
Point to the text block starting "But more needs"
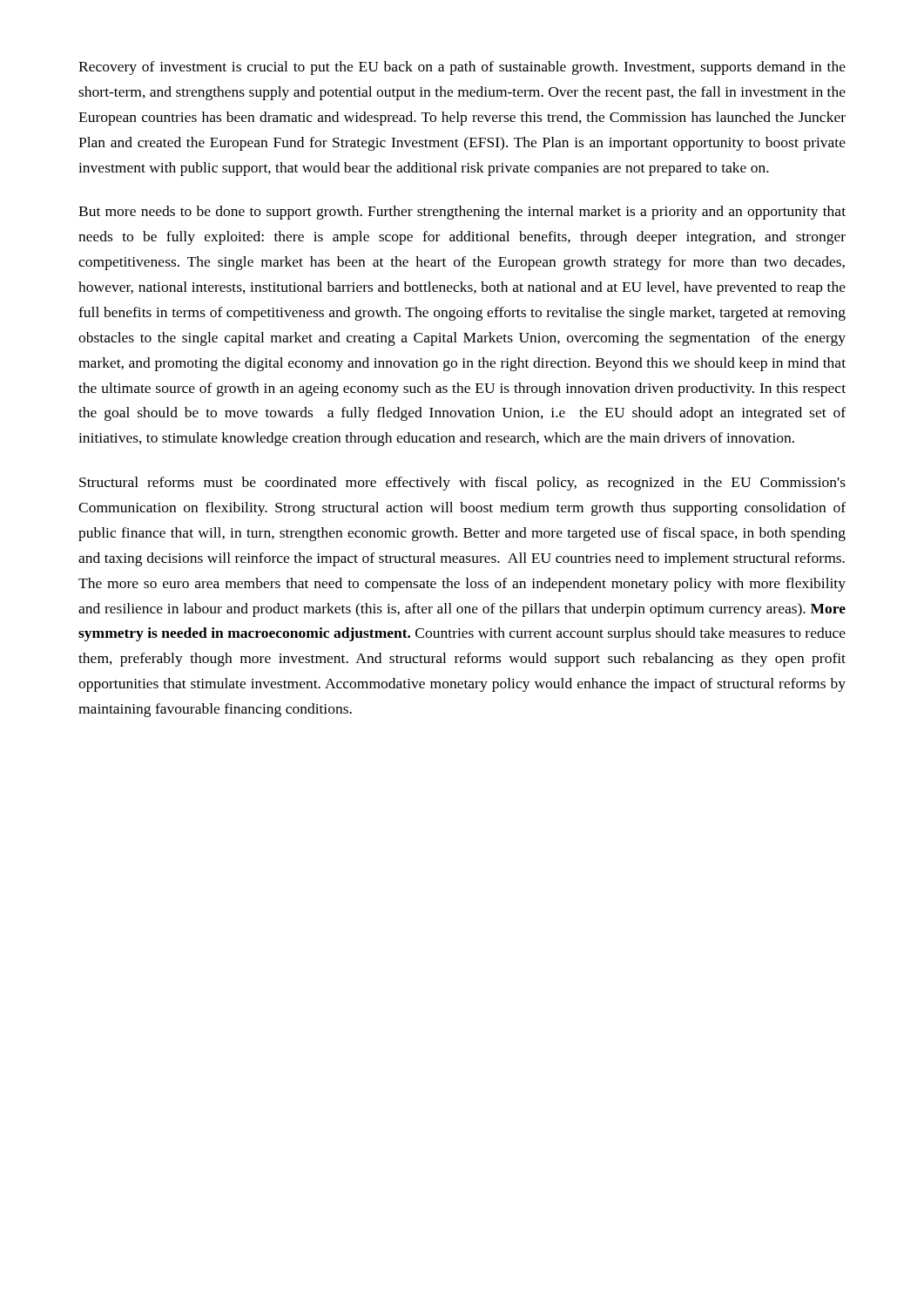pos(462,324)
